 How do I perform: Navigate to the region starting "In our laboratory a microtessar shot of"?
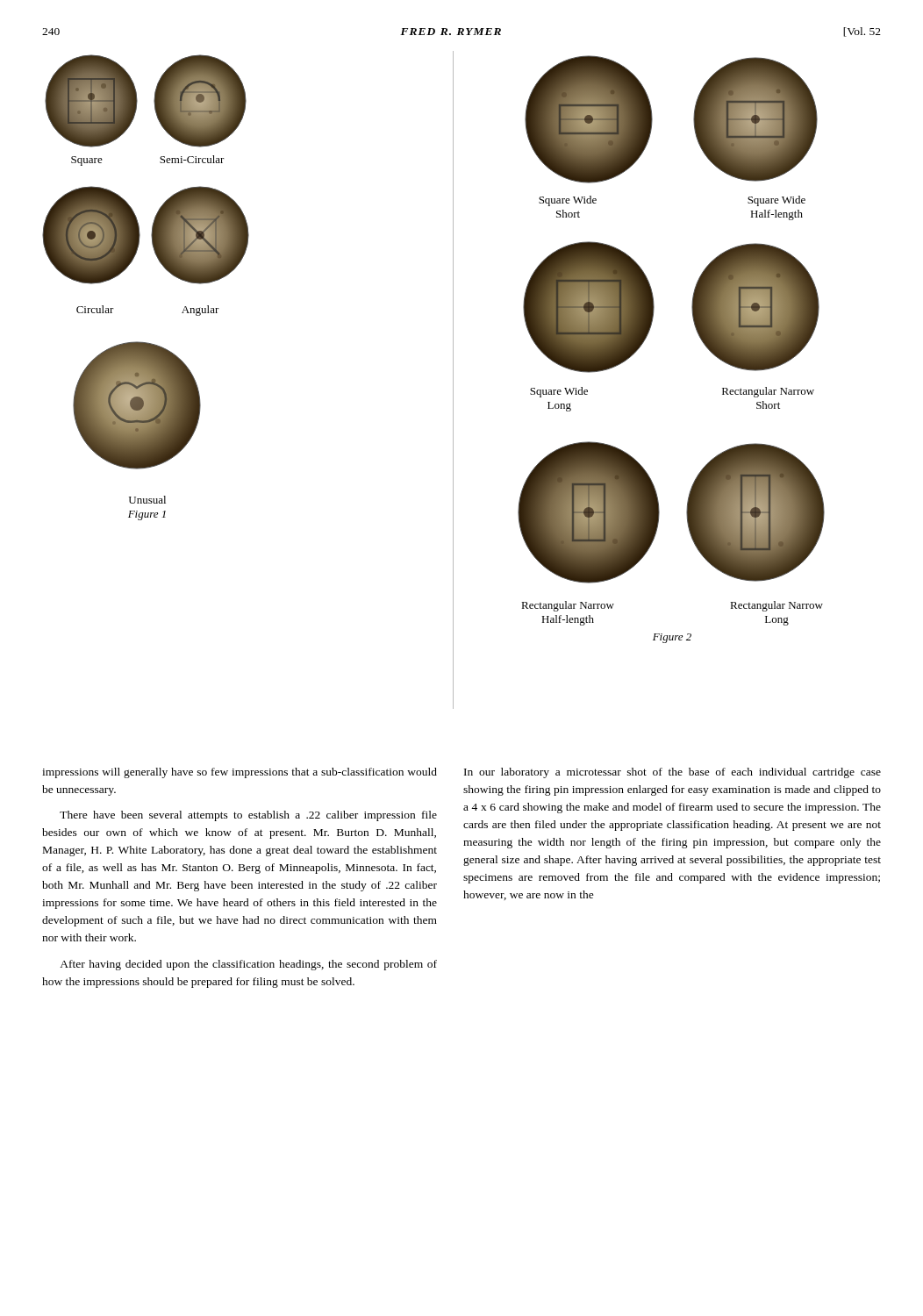click(x=672, y=833)
